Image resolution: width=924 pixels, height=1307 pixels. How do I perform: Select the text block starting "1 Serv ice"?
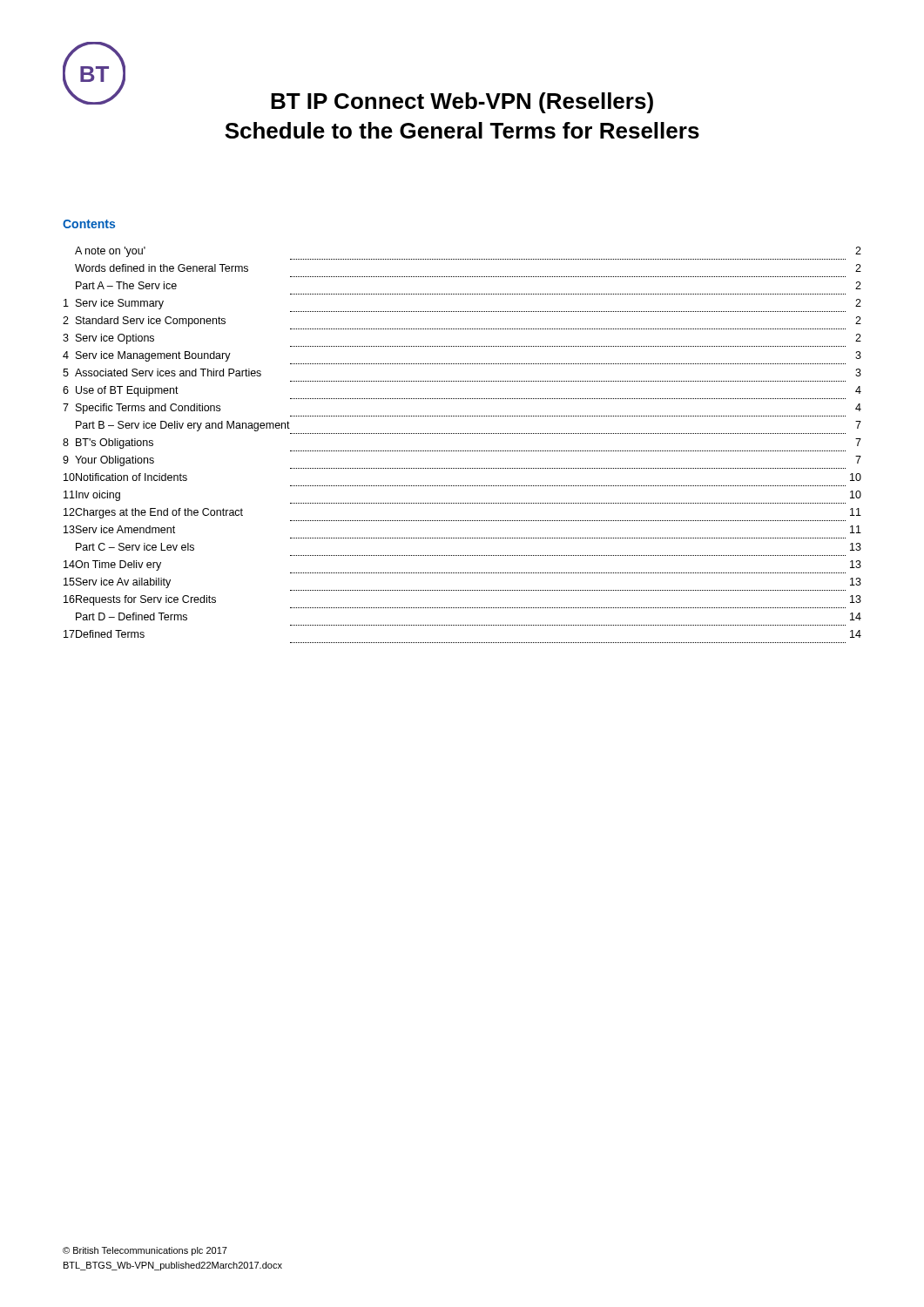tap(462, 303)
